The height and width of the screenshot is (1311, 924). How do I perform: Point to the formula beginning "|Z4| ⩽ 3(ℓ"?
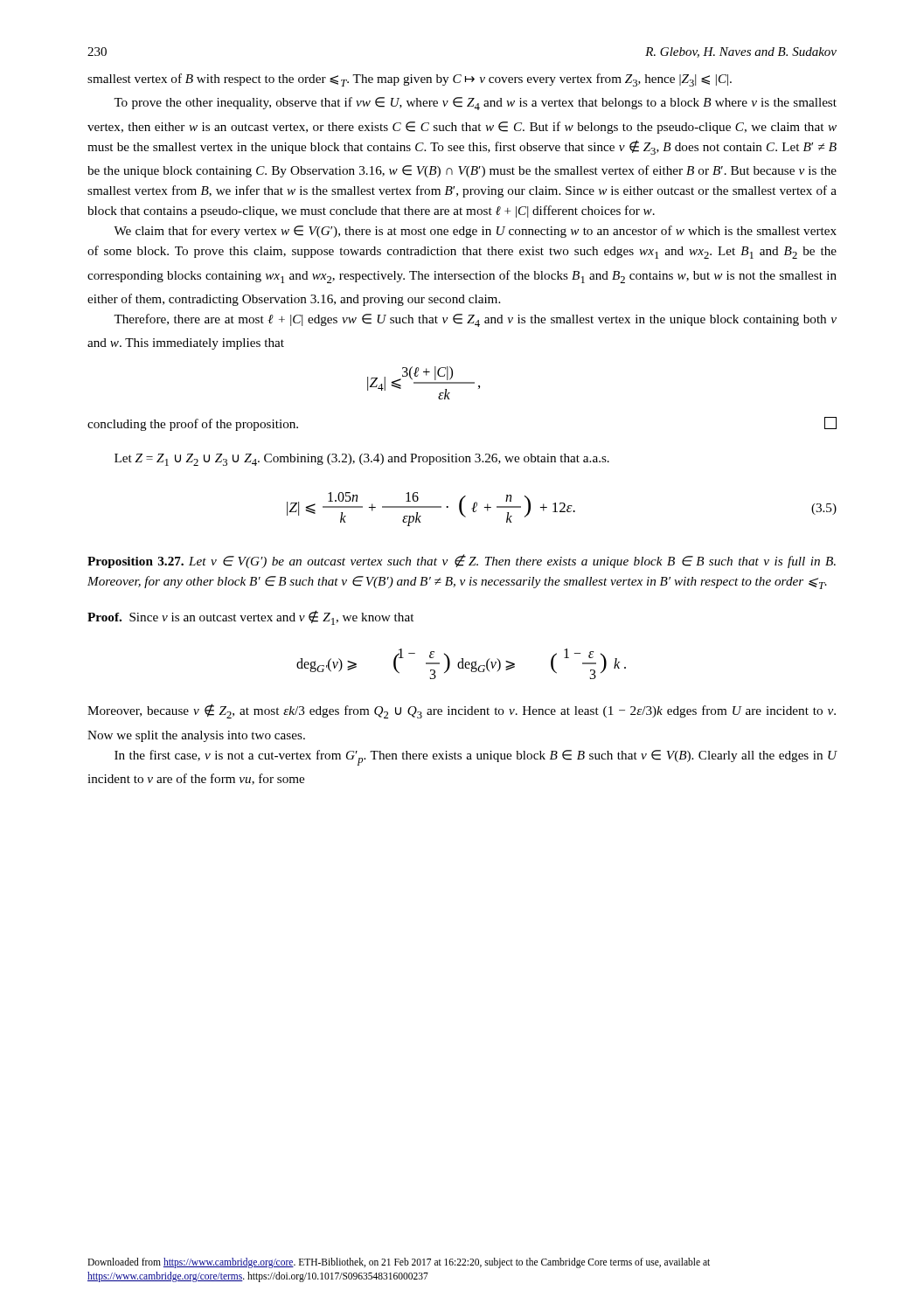pos(462,384)
